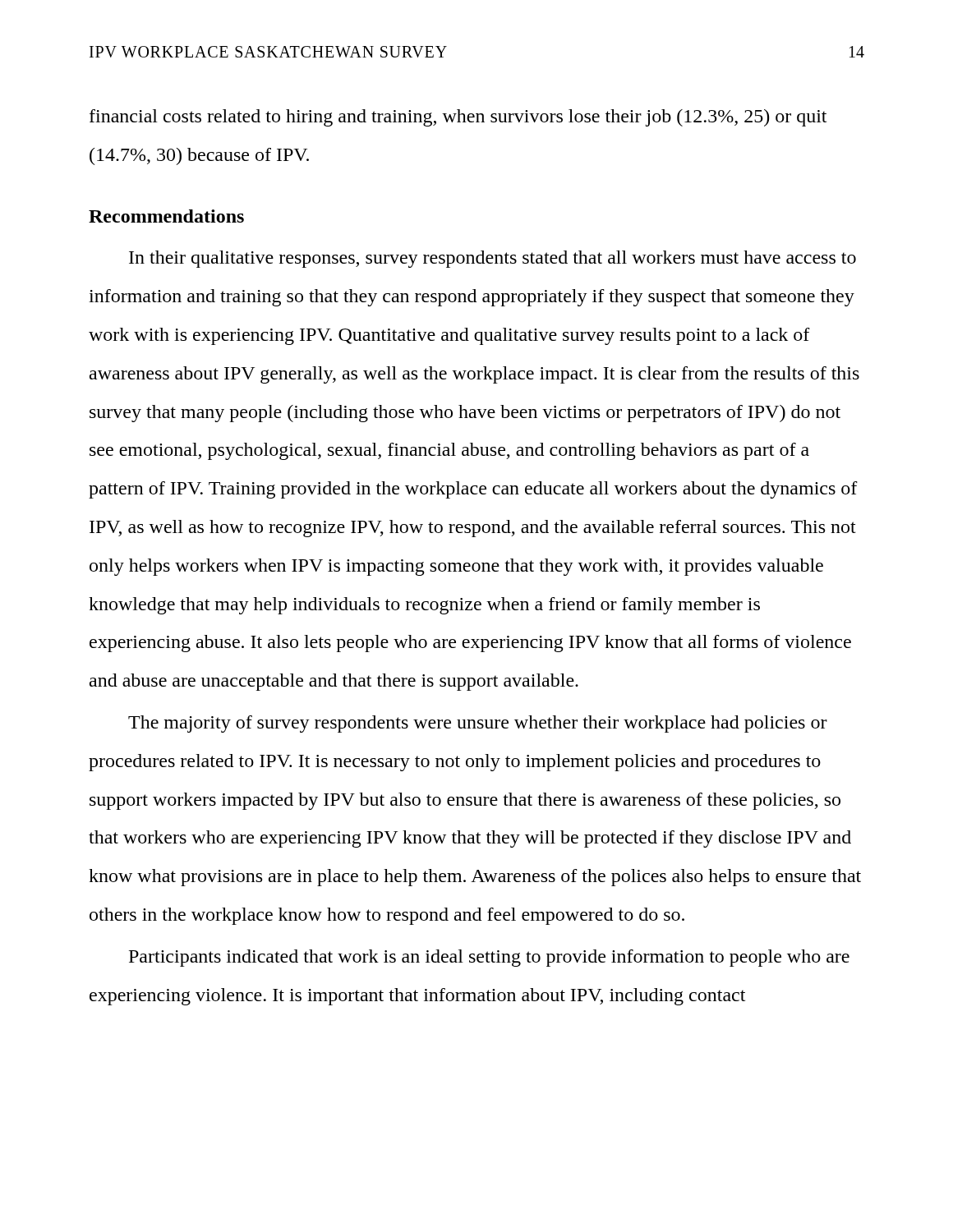
Task: Locate the text starting "In their qualitative"
Action: click(493, 259)
